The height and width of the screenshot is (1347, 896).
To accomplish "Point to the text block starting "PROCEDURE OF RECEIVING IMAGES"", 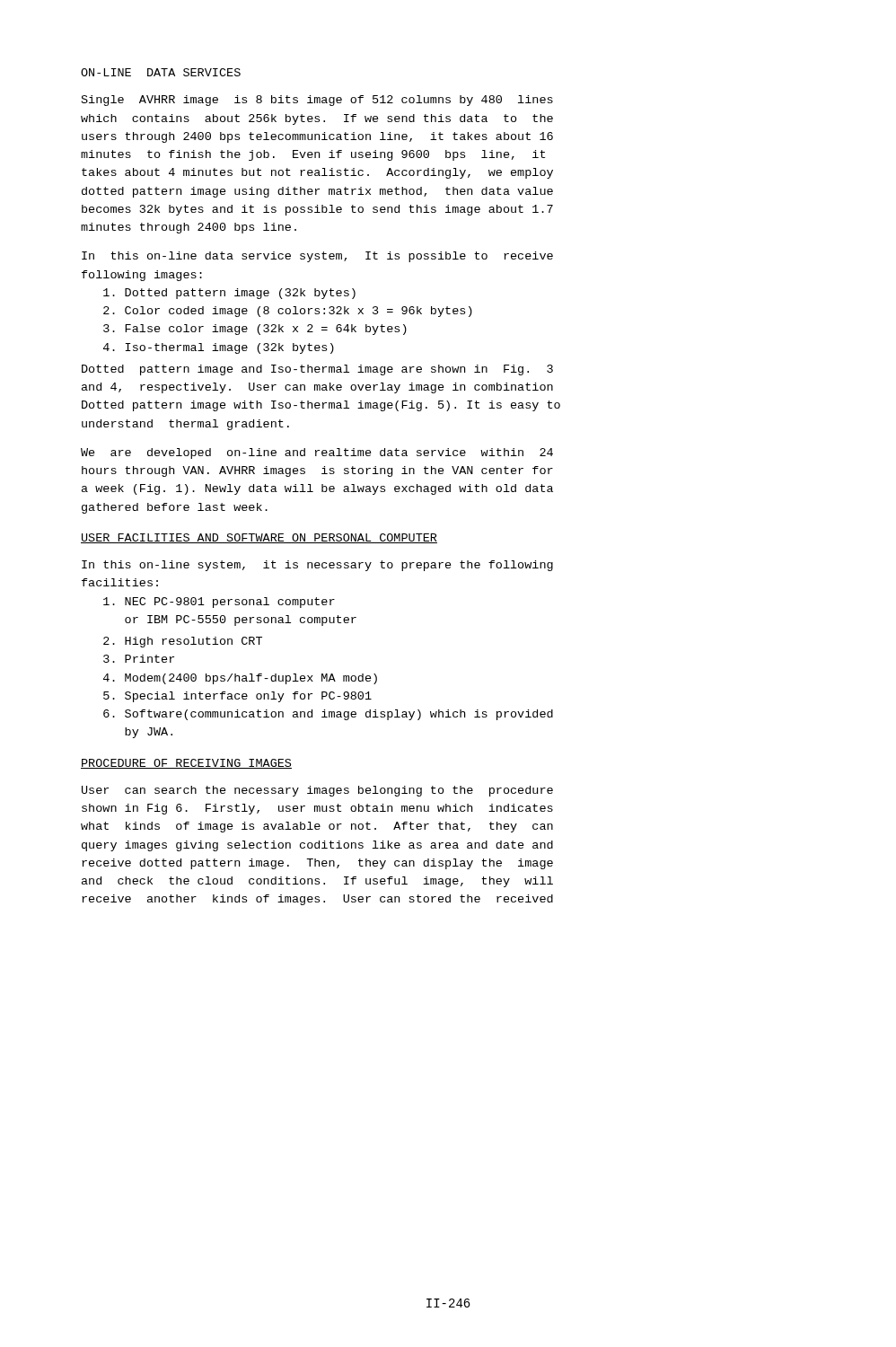I will [186, 763].
